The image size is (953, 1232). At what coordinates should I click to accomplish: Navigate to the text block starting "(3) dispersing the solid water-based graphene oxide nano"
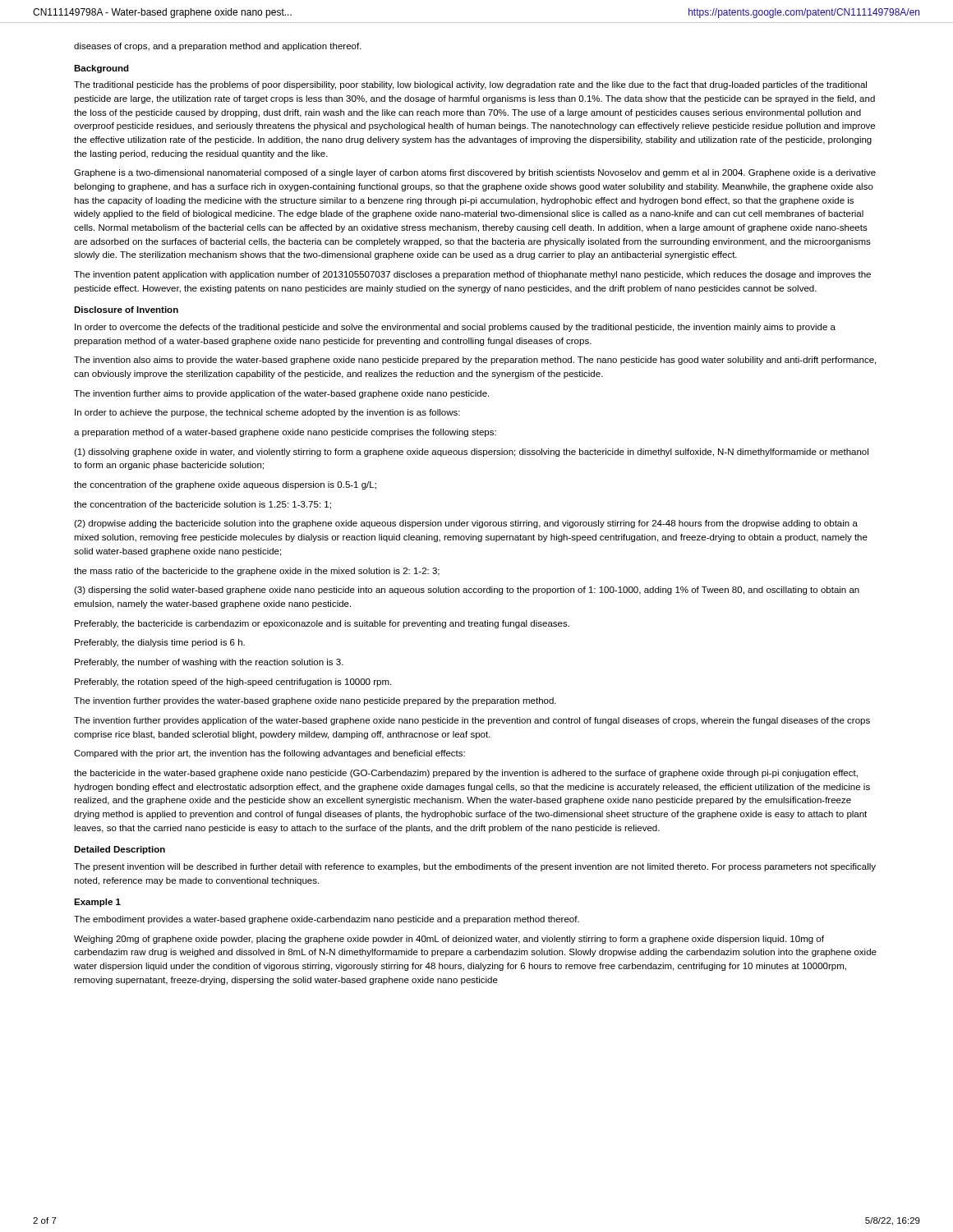pyautogui.click(x=467, y=597)
